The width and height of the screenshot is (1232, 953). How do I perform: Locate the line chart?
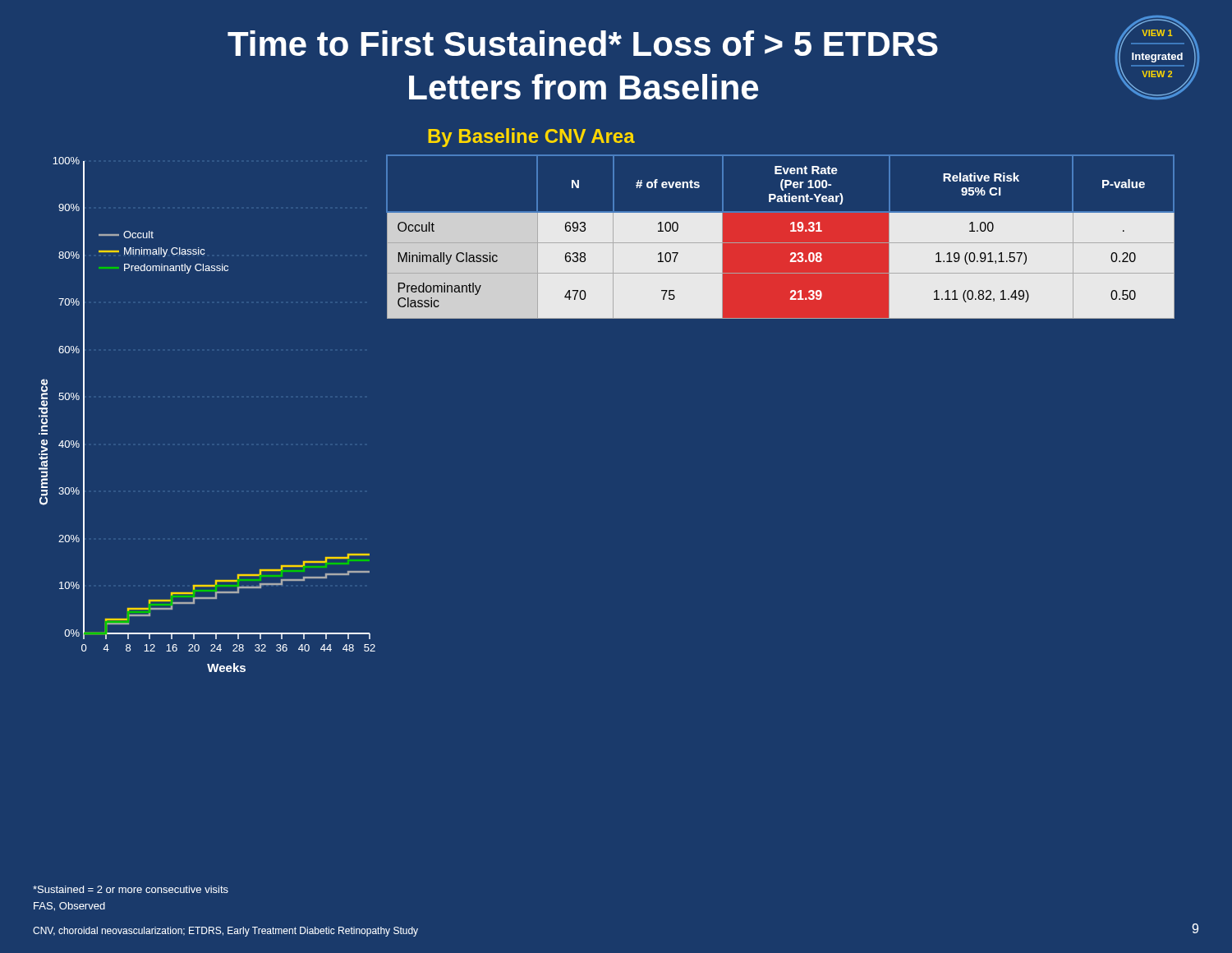tap(205, 417)
